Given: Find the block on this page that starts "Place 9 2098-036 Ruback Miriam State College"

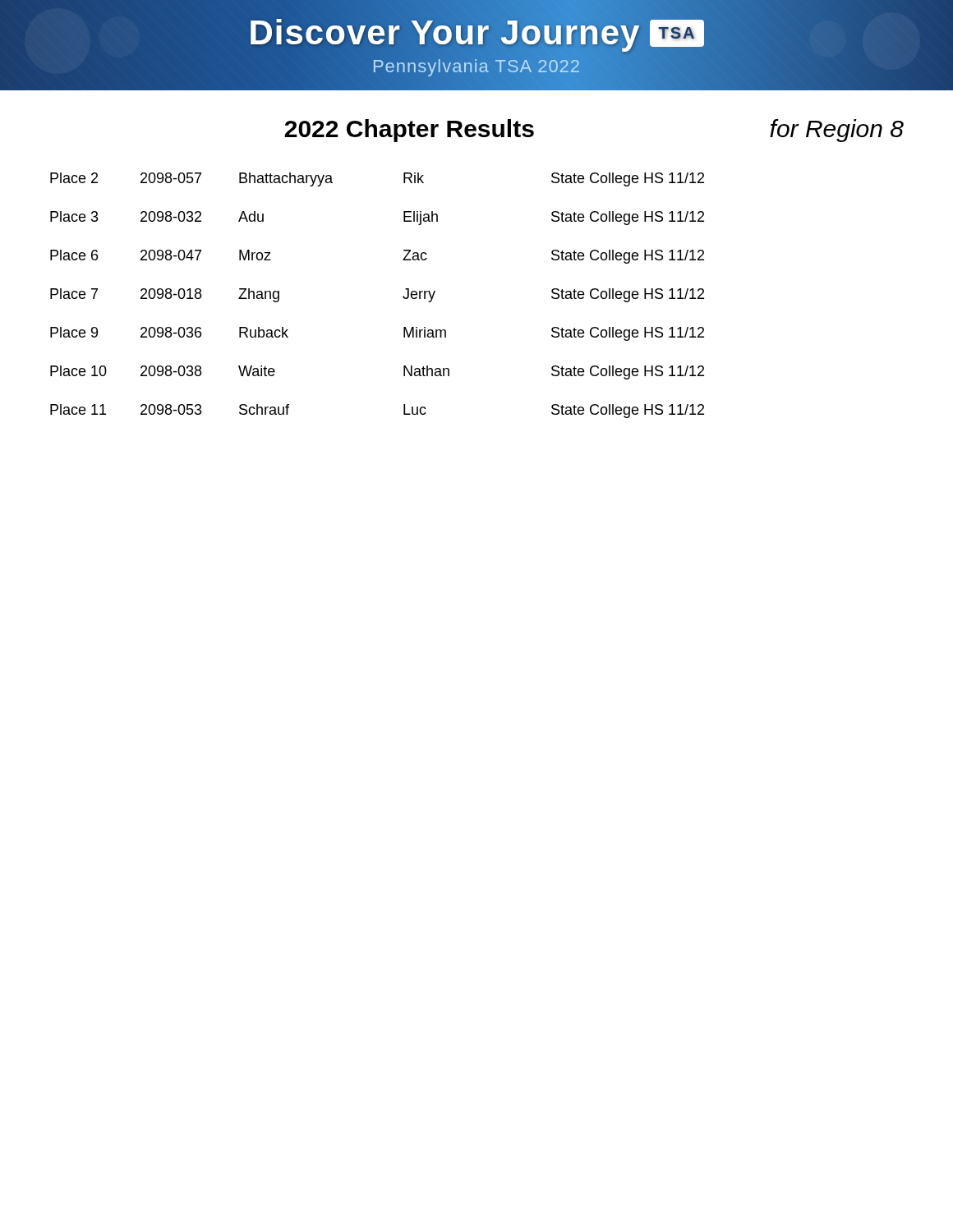Looking at the screenshot, I should [73, 334].
